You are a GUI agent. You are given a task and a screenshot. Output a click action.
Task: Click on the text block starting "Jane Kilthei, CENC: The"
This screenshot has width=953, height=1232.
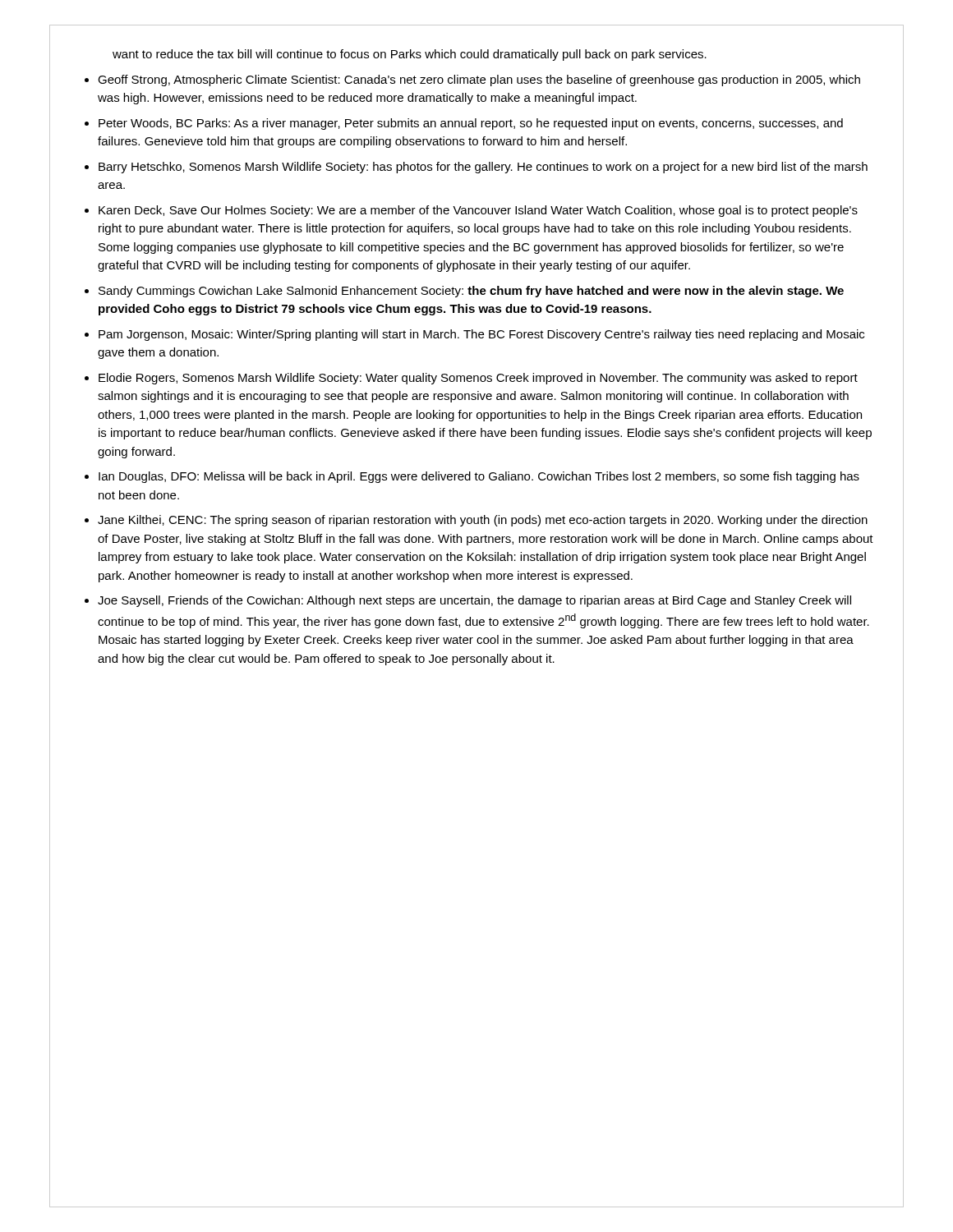tap(485, 547)
